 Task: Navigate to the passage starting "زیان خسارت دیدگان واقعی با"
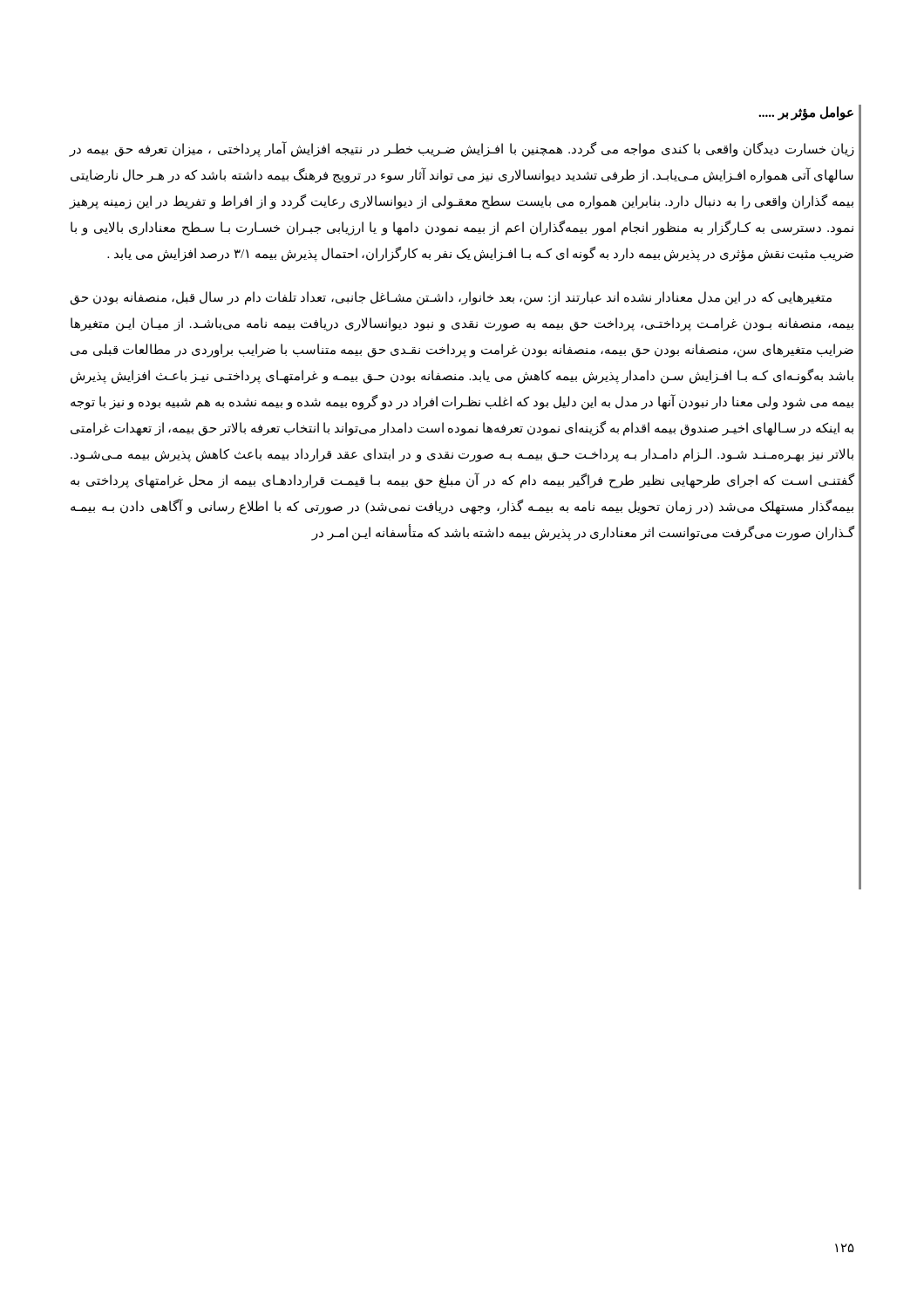click(x=462, y=201)
